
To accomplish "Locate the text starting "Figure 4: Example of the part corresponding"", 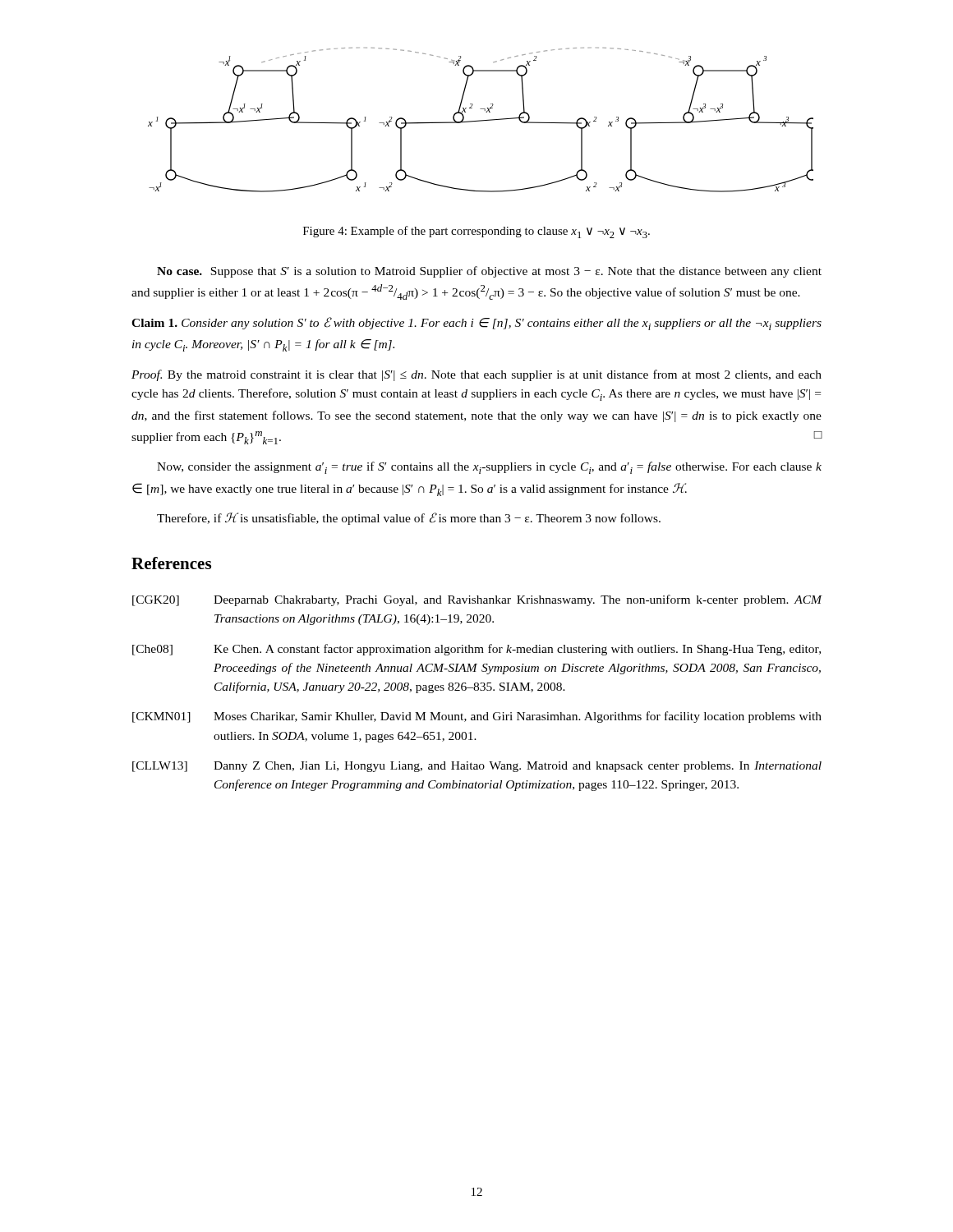I will coord(476,233).
